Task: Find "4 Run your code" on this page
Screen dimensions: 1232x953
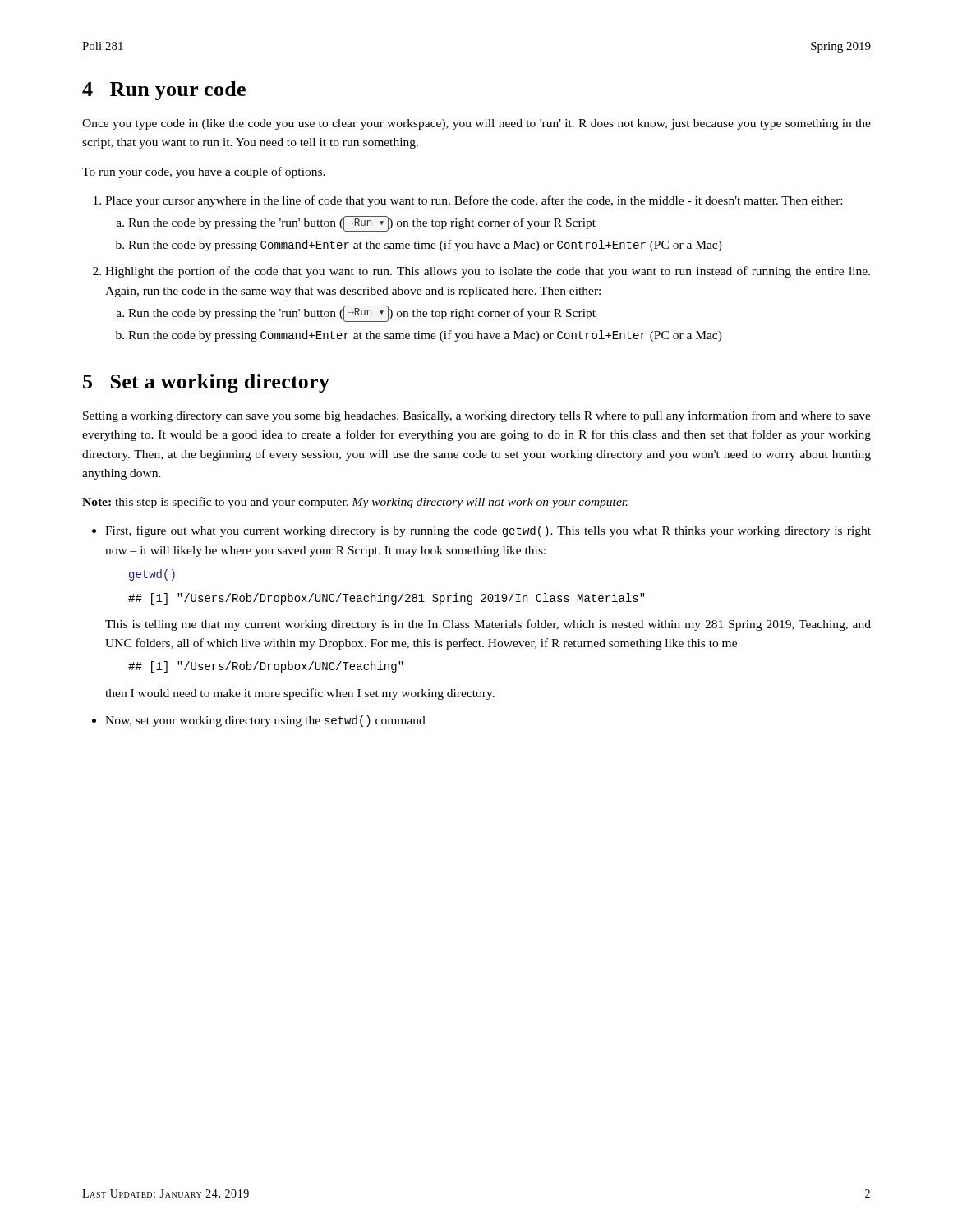Action: 164,91
